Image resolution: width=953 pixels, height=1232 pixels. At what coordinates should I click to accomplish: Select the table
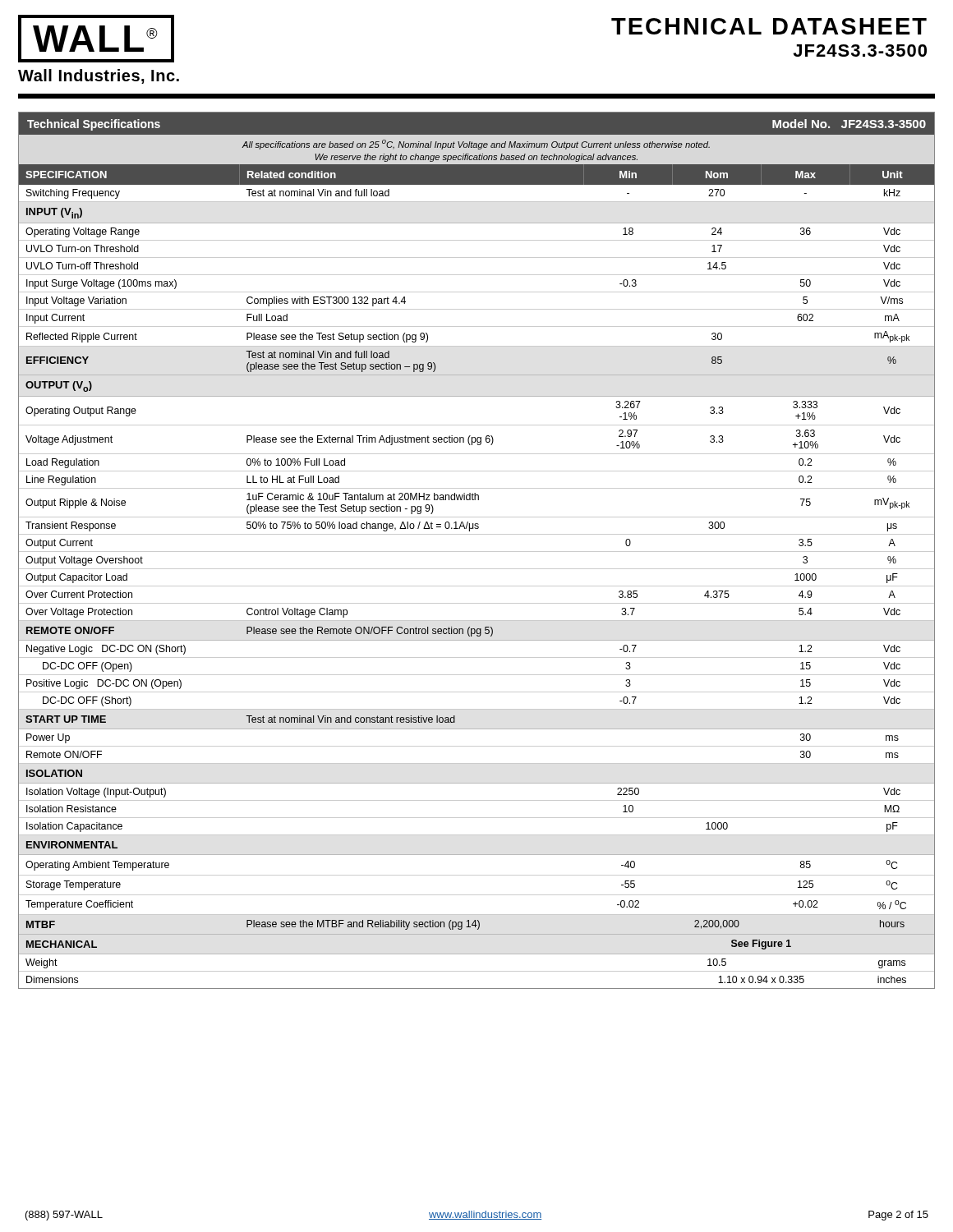[476, 550]
